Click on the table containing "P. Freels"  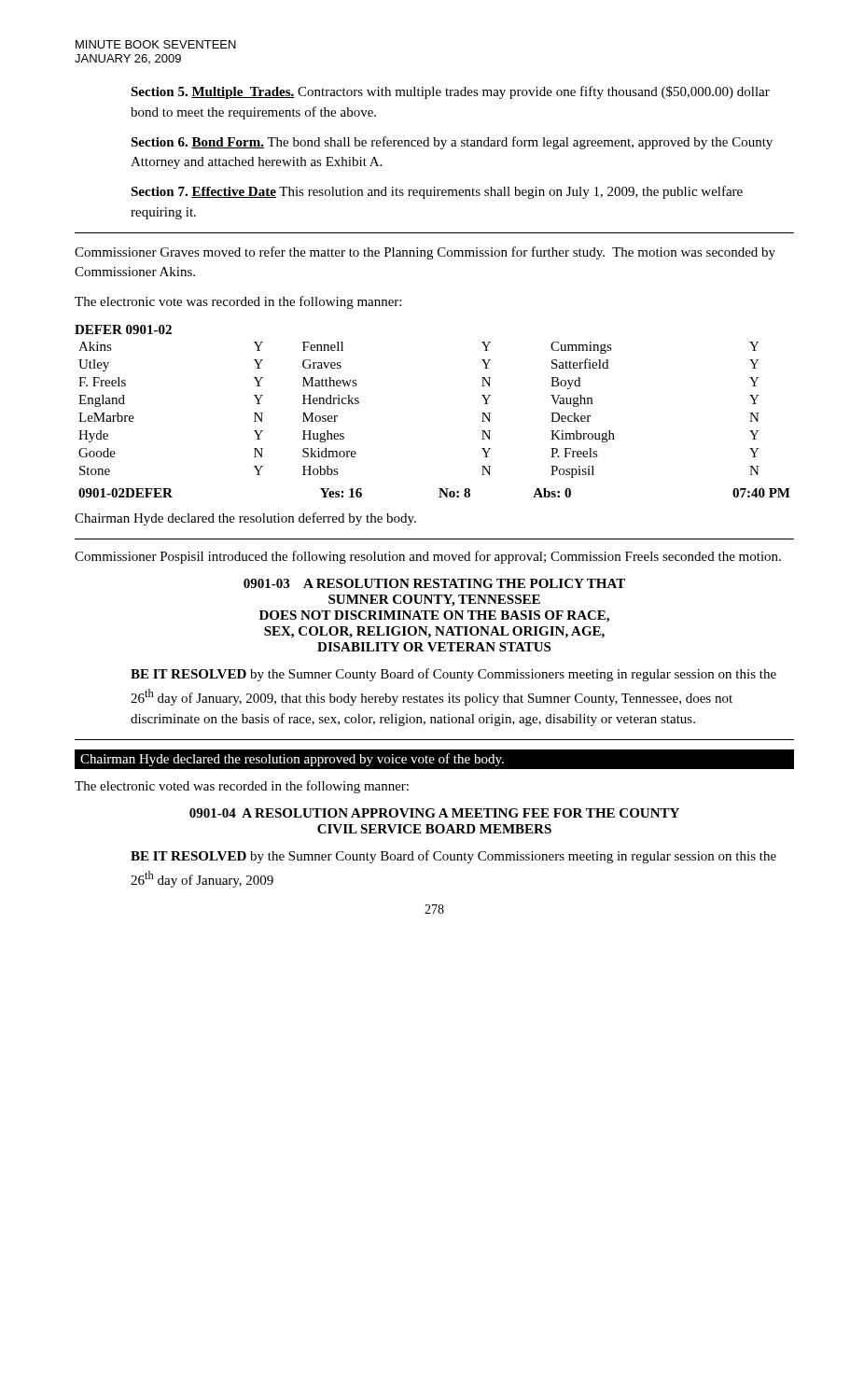pyautogui.click(x=434, y=412)
